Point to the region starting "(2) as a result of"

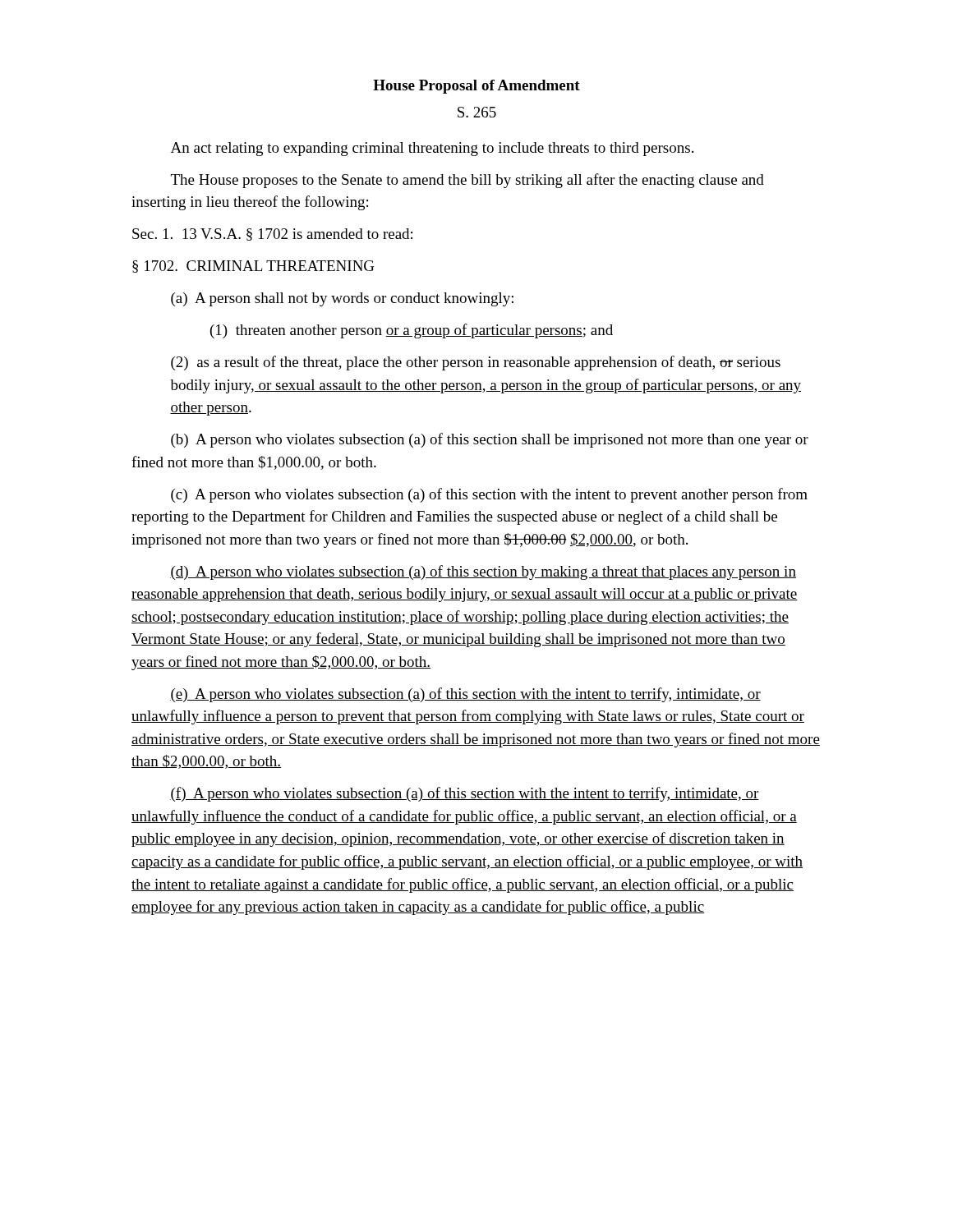tap(496, 385)
